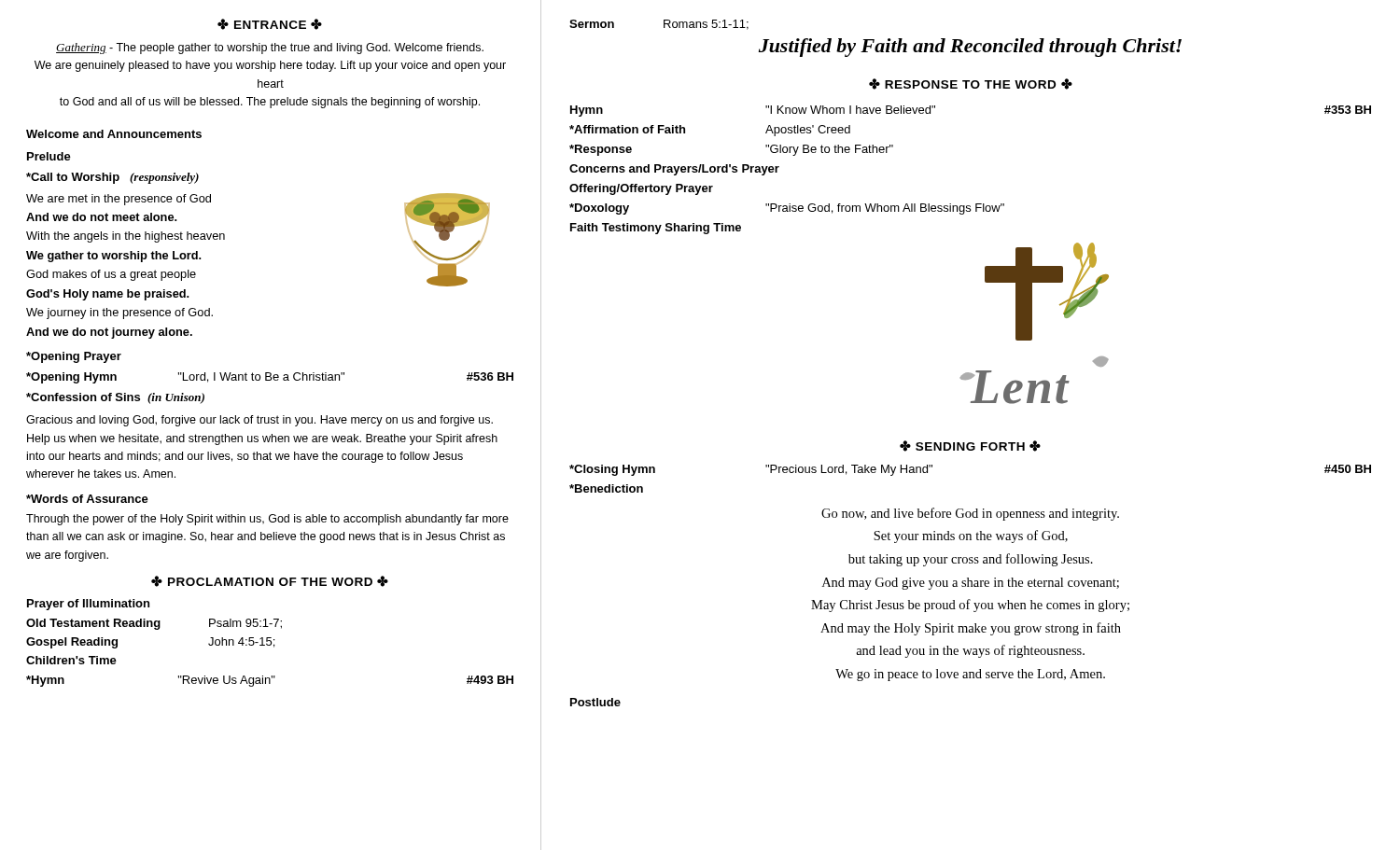Find the text starting "Sermon Romans 5:1-11;"
The width and height of the screenshot is (1400, 850).
pos(594,25)
